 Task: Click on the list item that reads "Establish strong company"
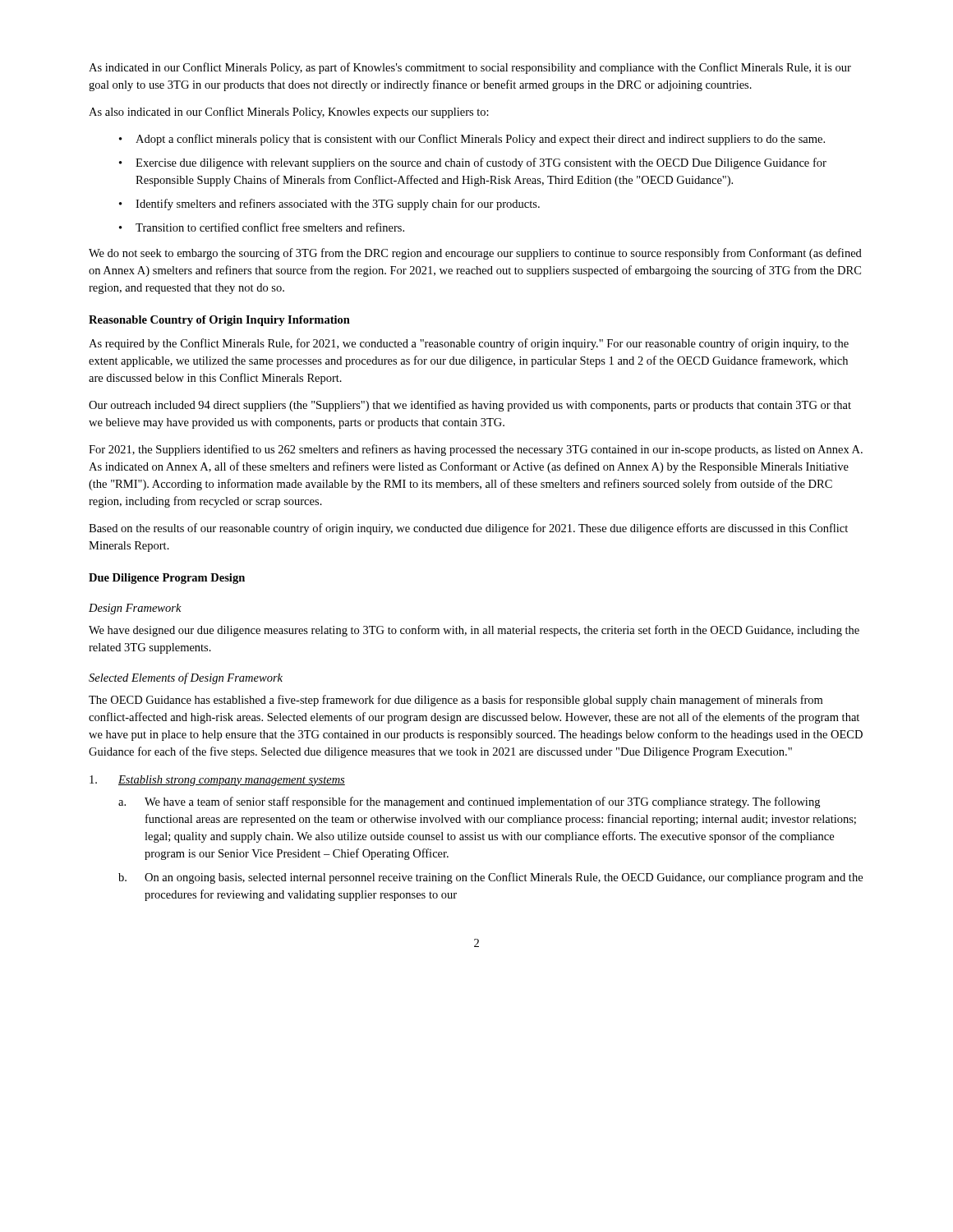coord(491,838)
